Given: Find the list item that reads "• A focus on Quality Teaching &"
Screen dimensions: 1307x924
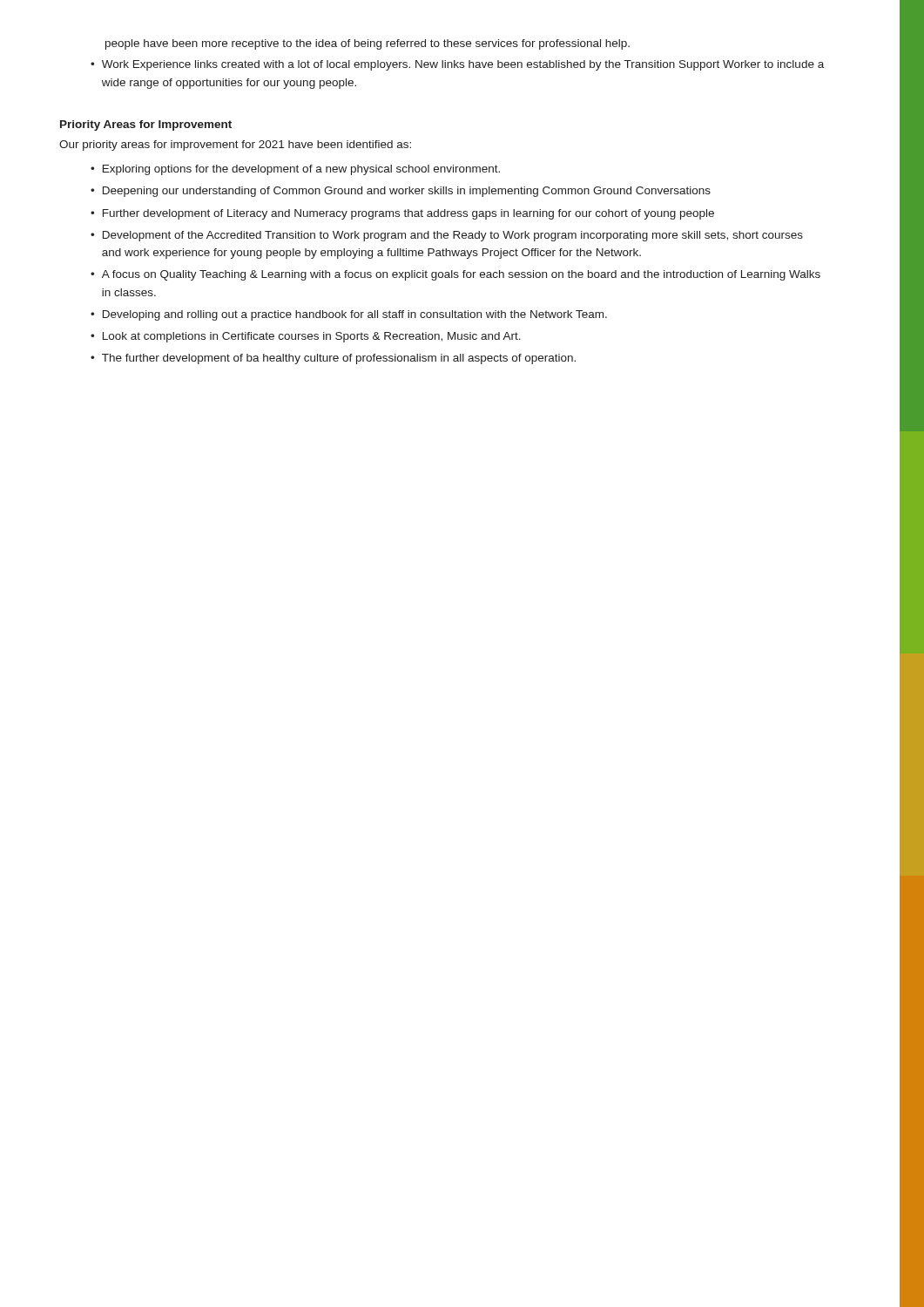Looking at the screenshot, I should click(x=458, y=284).
